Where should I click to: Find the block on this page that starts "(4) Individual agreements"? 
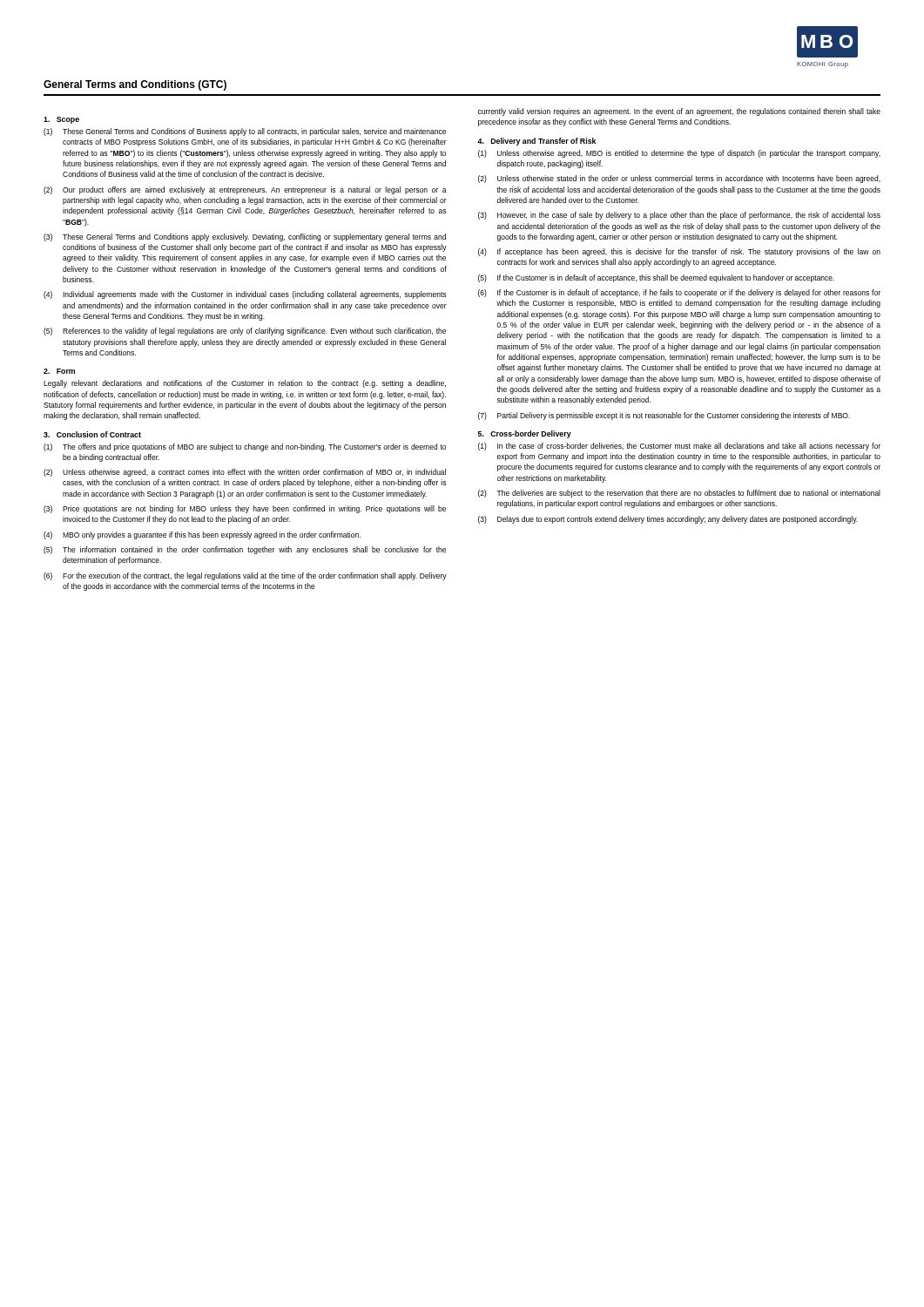coord(245,306)
